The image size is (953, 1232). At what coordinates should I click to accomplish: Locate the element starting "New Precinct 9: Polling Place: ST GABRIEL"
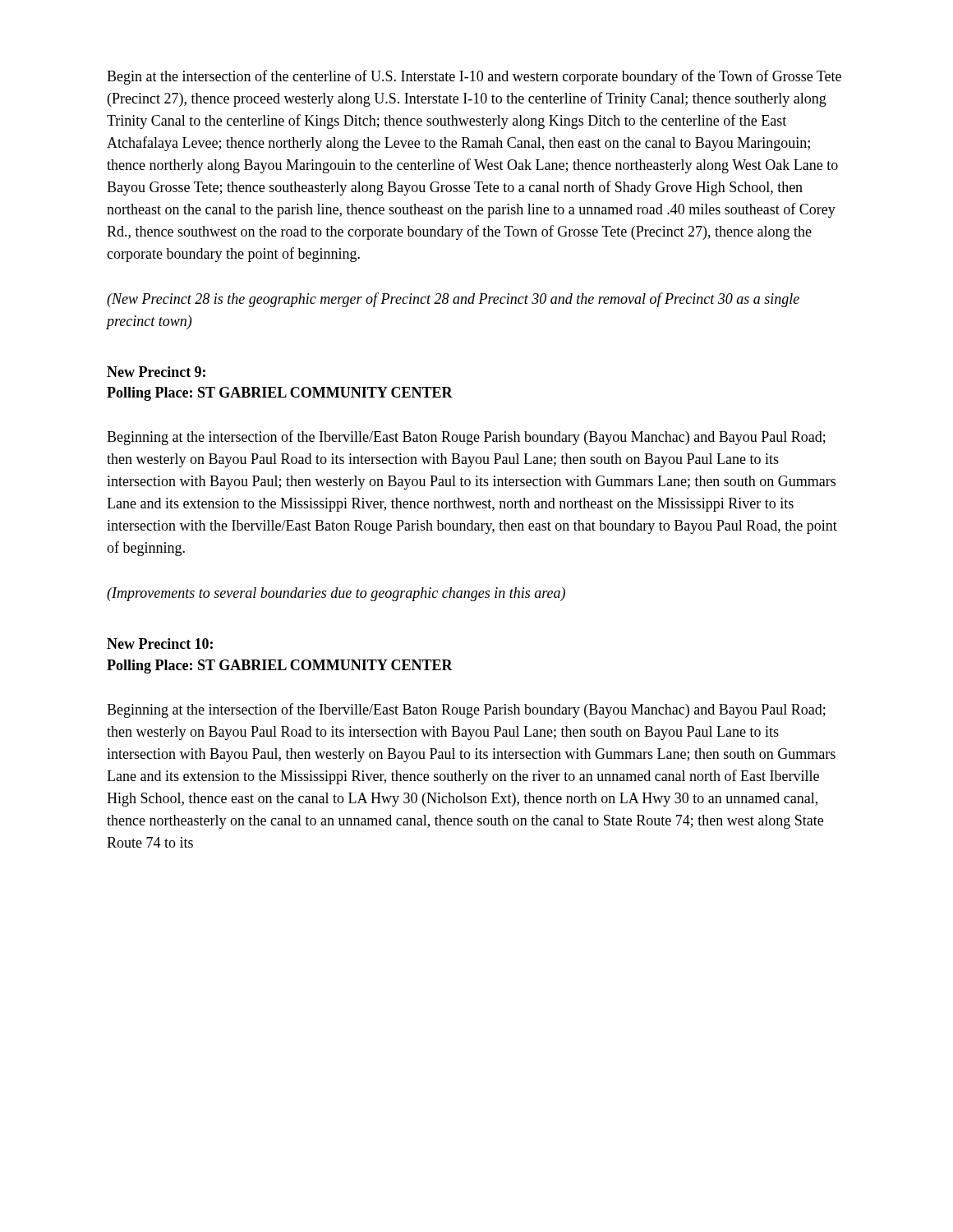(x=156, y=372)
